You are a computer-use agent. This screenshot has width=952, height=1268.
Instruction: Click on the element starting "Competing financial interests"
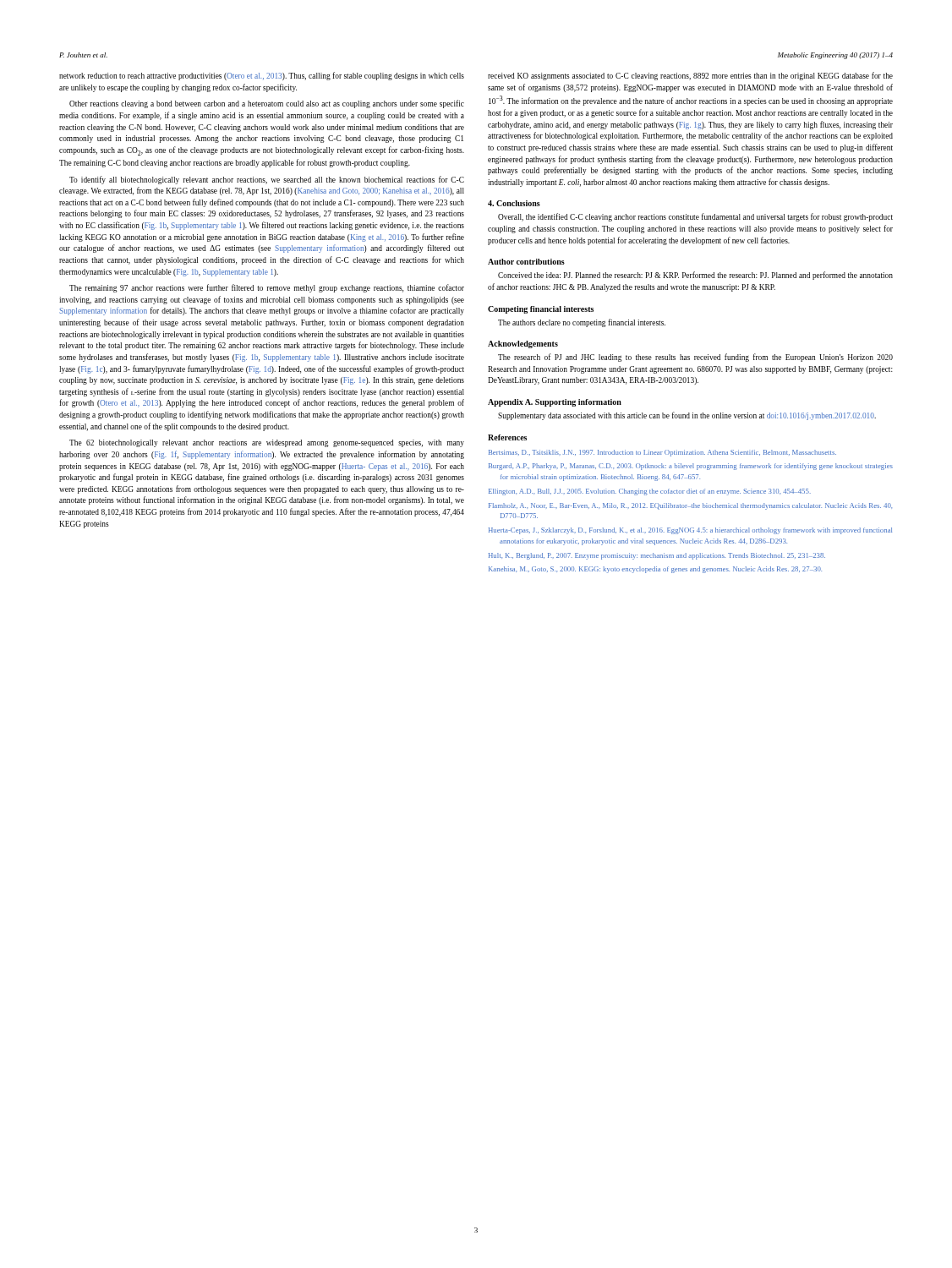pyautogui.click(x=541, y=309)
